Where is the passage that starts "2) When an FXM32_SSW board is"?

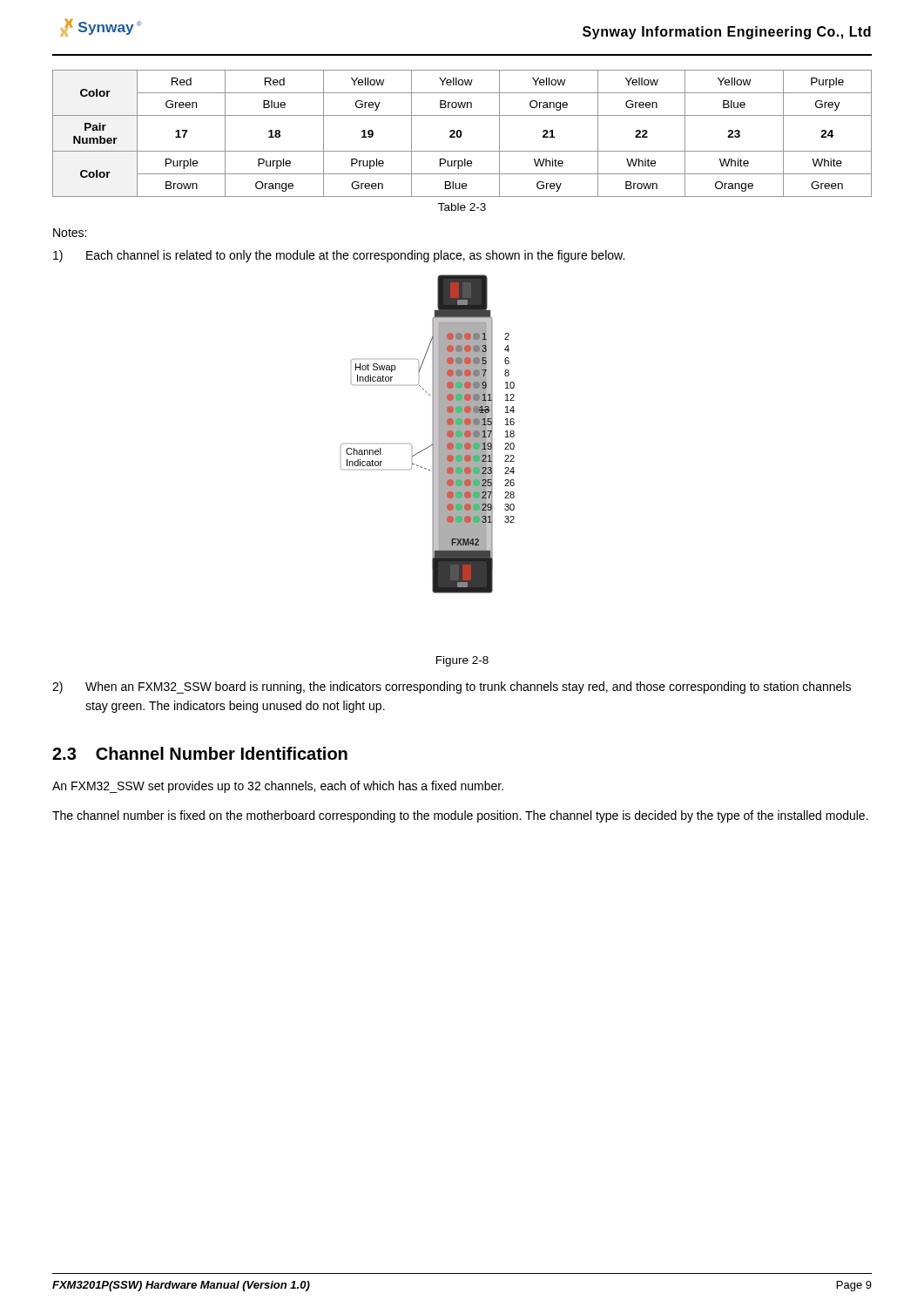(462, 697)
